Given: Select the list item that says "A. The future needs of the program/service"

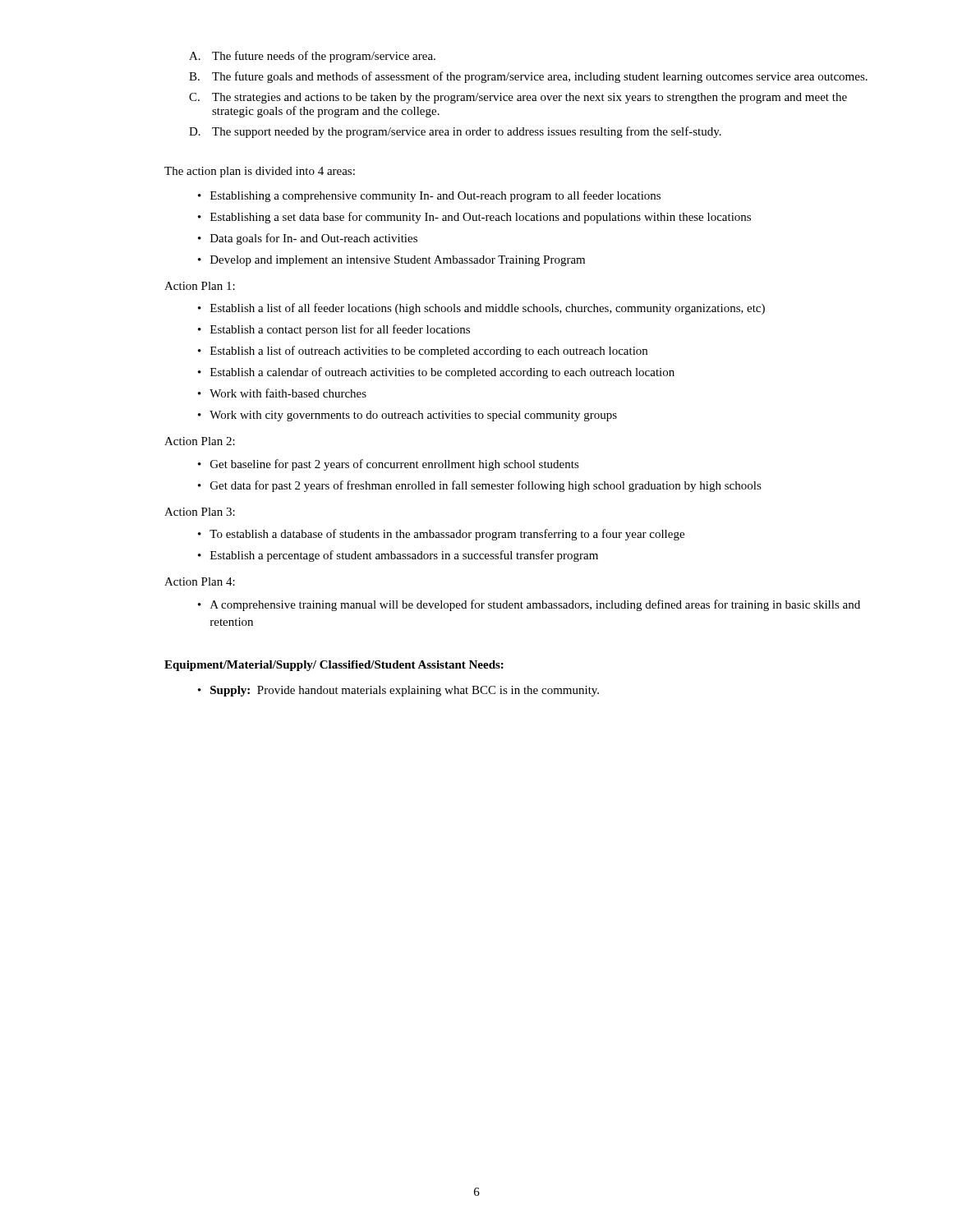Looking at the screenshot, I should point(534,94).
